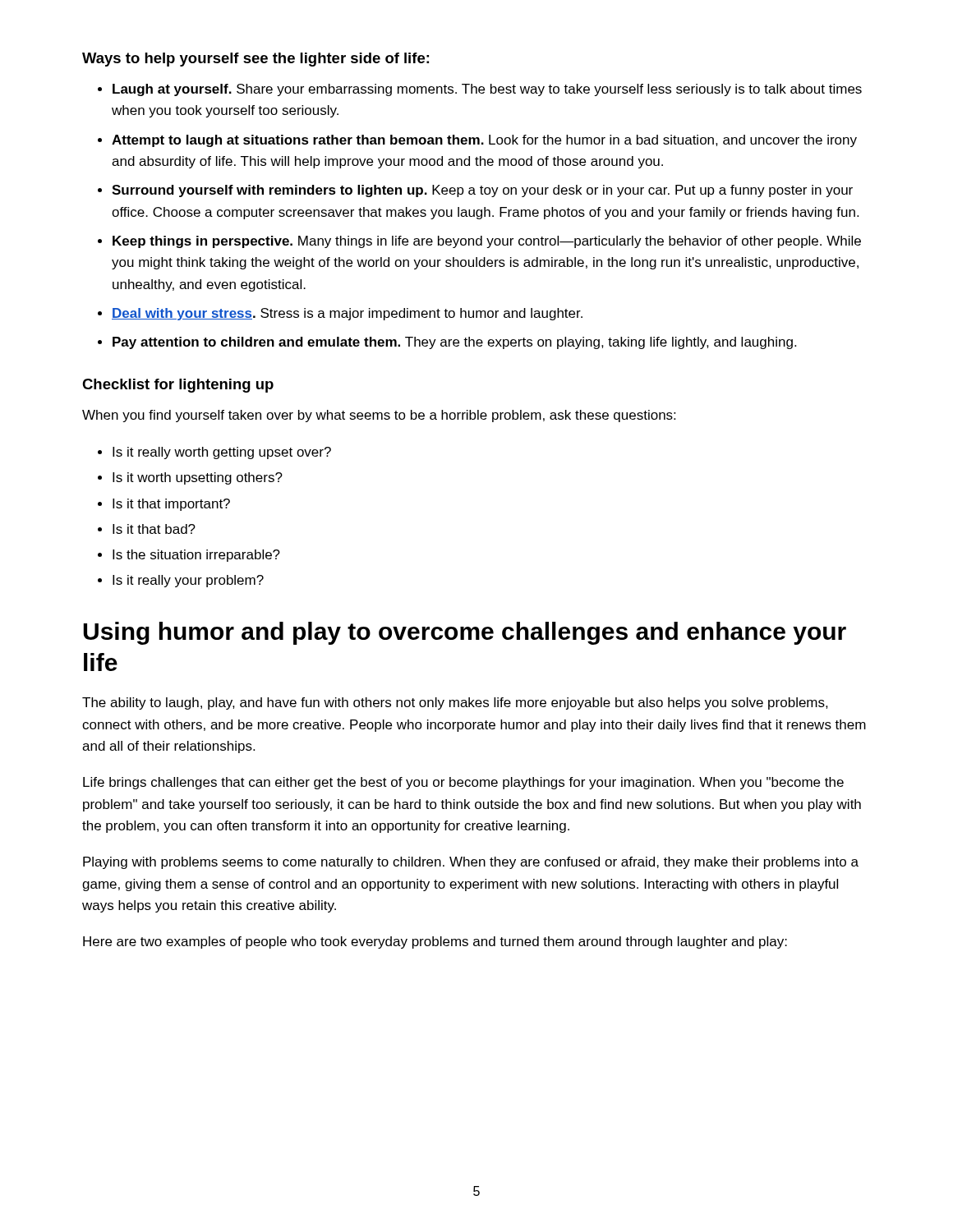
Task: Select the list item with the text "Is it worth"
Action: coord(197,478)
